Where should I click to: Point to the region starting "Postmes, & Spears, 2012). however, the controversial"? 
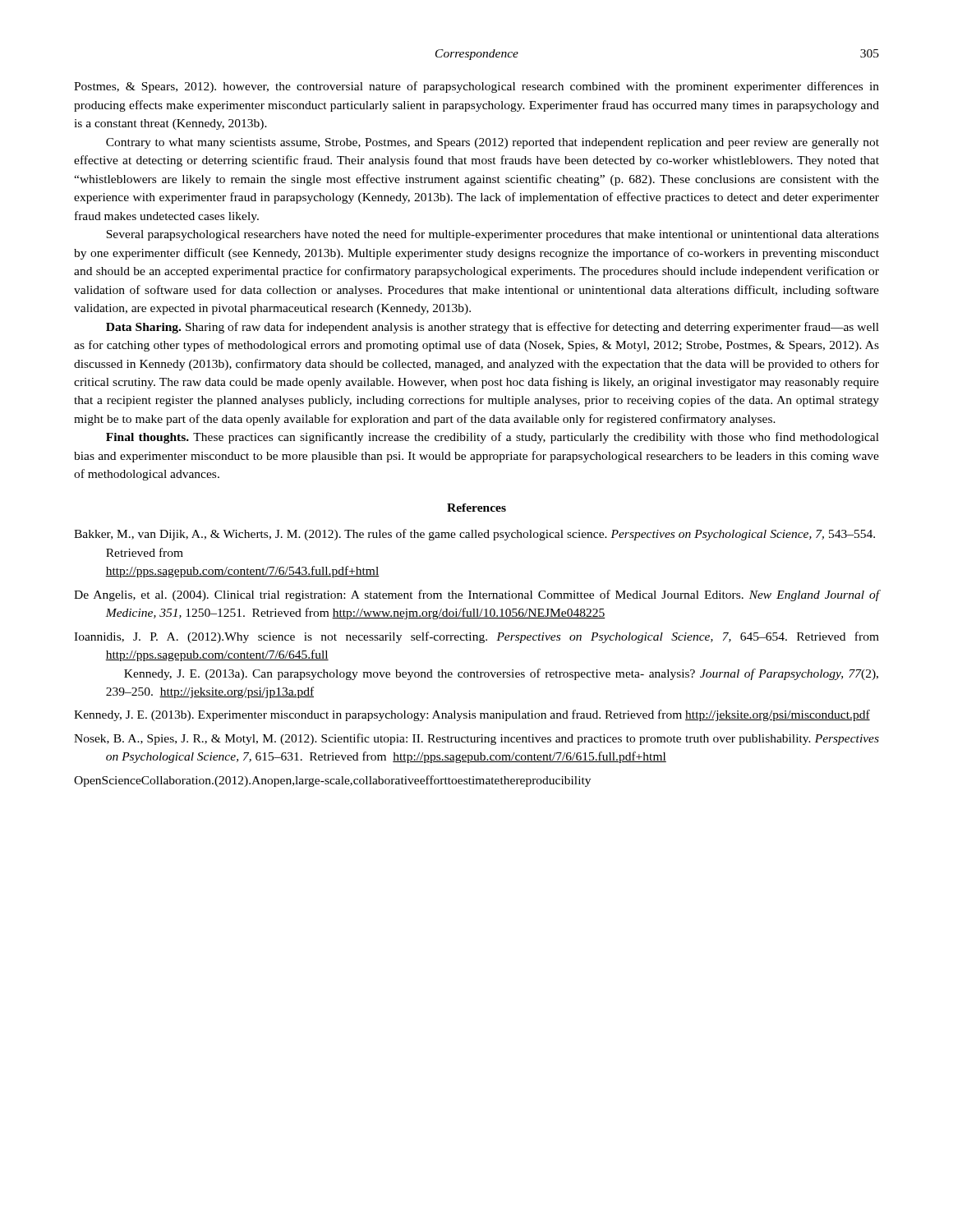click(x=476, y=105)
